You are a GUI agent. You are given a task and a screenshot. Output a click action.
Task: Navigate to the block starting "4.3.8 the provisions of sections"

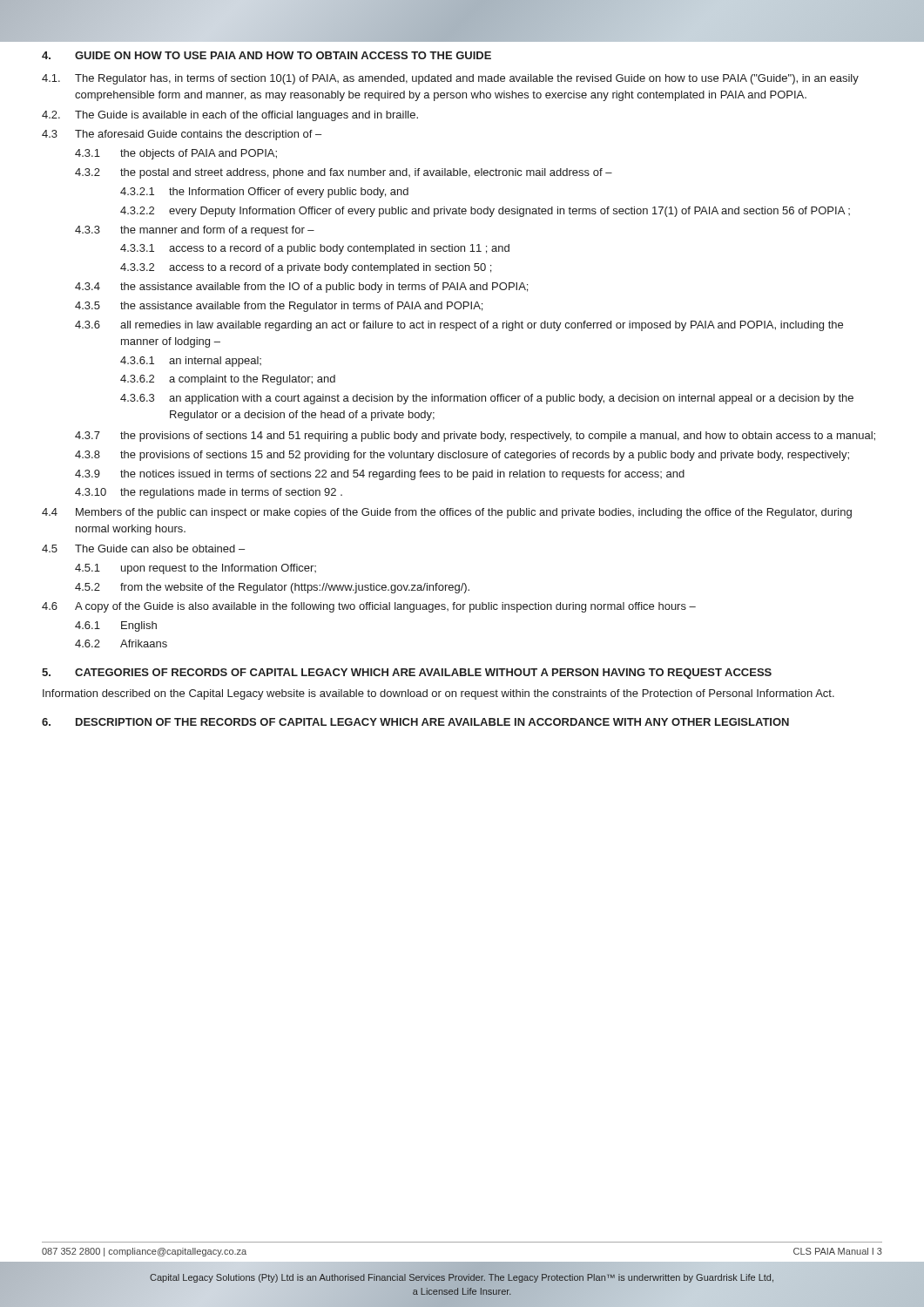[x=479, y=455]
